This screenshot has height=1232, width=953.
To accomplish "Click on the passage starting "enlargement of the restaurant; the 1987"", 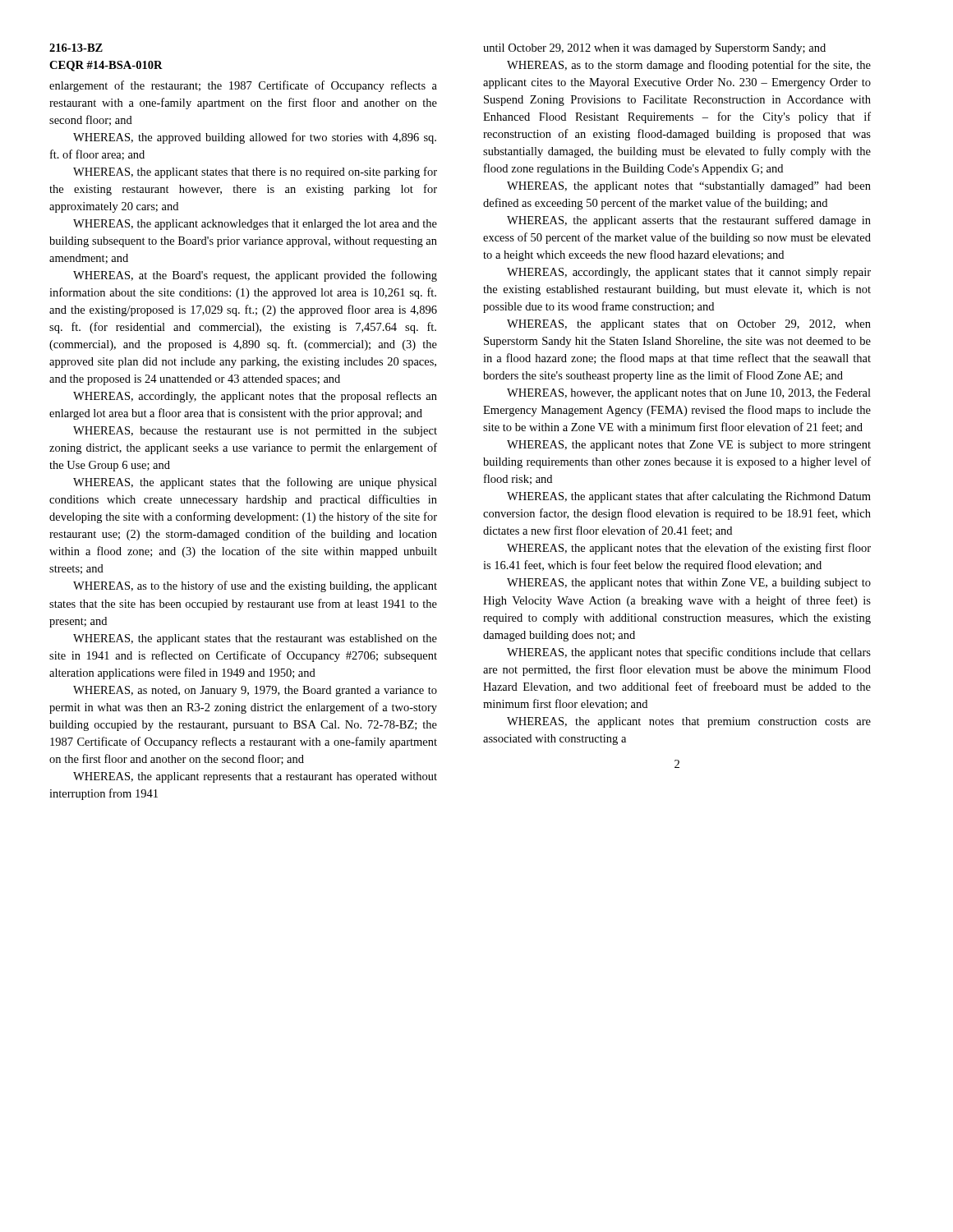I will tap(243, 103).
